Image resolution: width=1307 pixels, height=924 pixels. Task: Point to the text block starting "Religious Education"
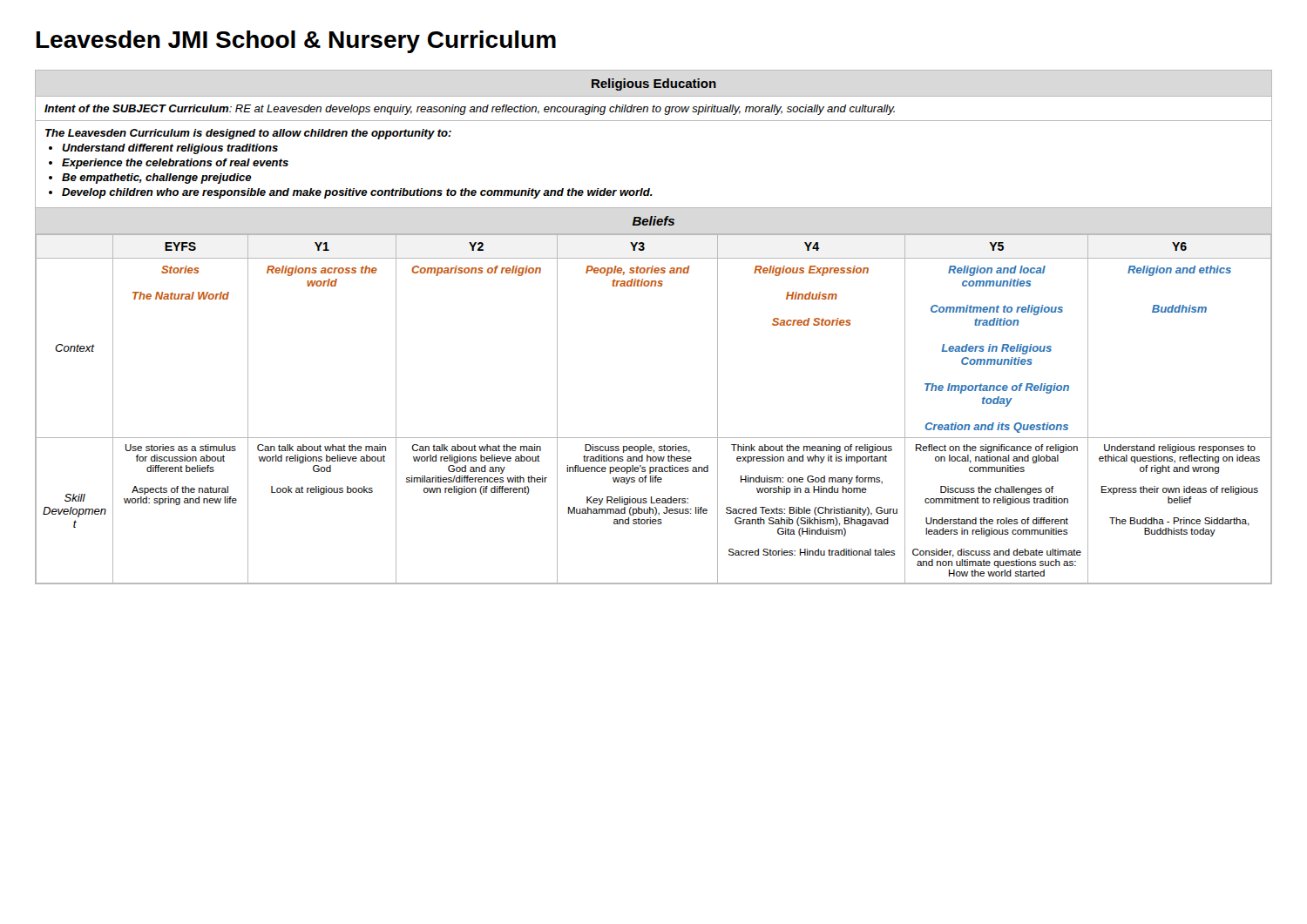(x=654, y=83)
